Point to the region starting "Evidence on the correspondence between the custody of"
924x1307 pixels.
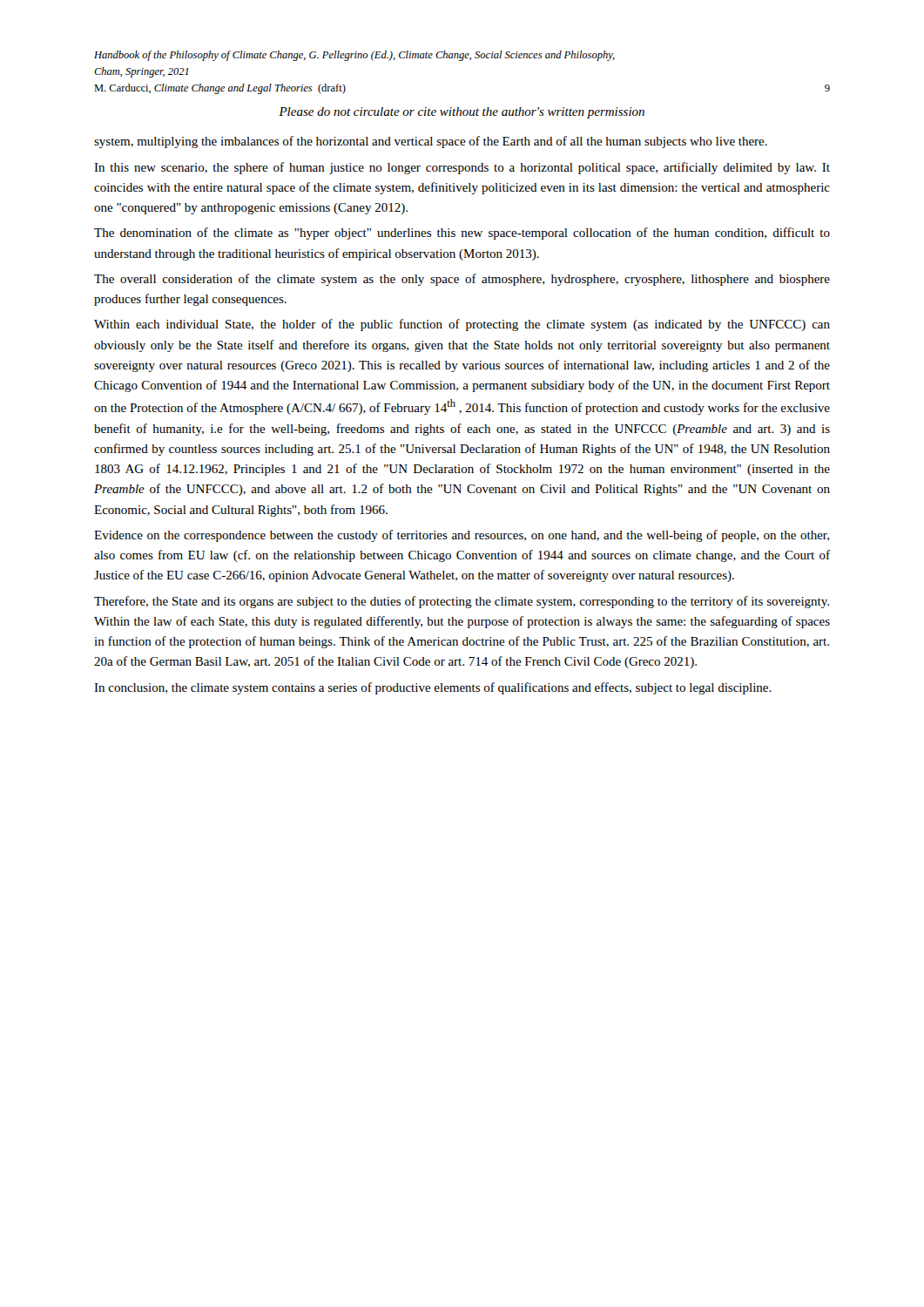click(x=462, y=555)
